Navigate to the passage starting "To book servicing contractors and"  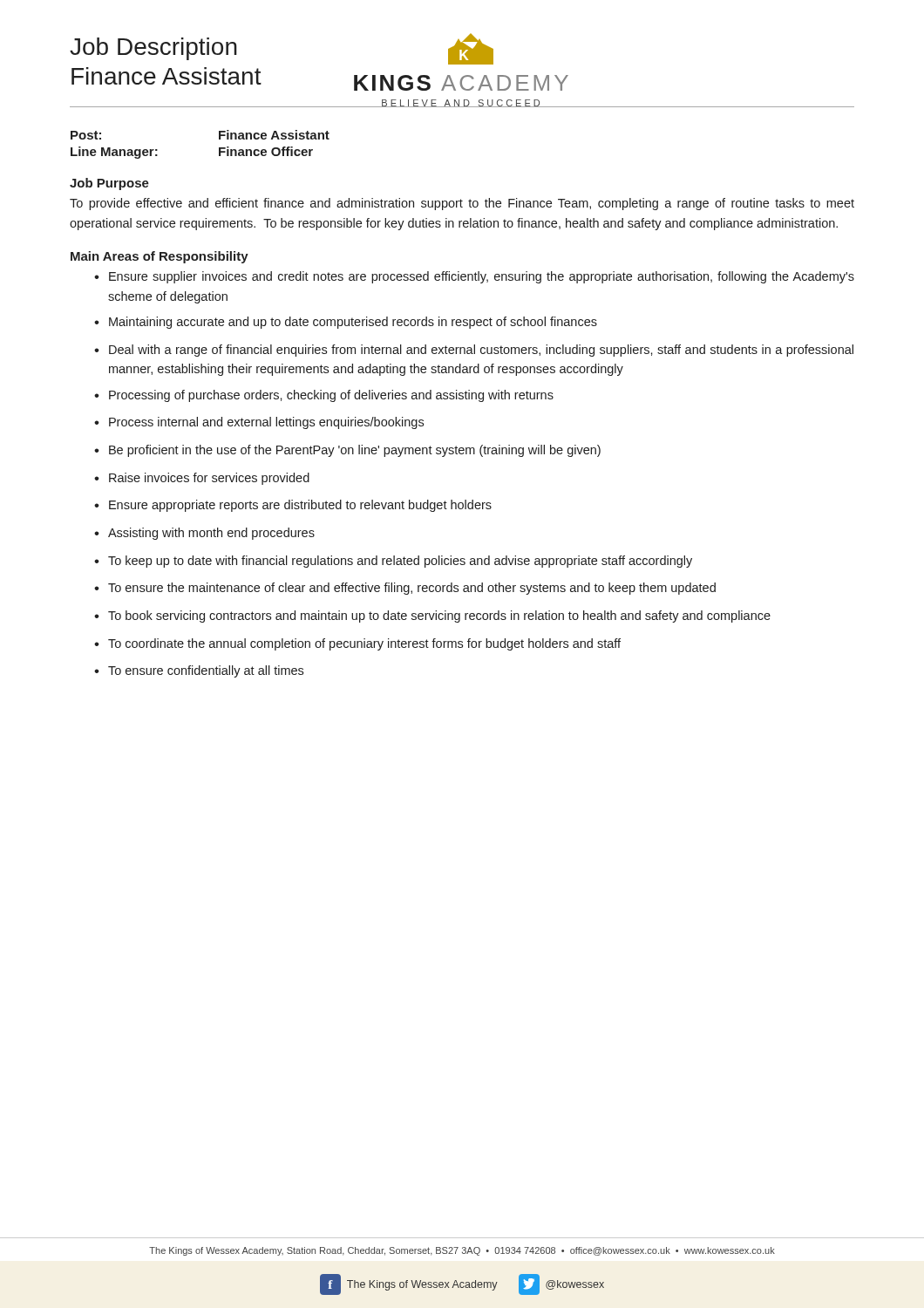click(439, 616)
